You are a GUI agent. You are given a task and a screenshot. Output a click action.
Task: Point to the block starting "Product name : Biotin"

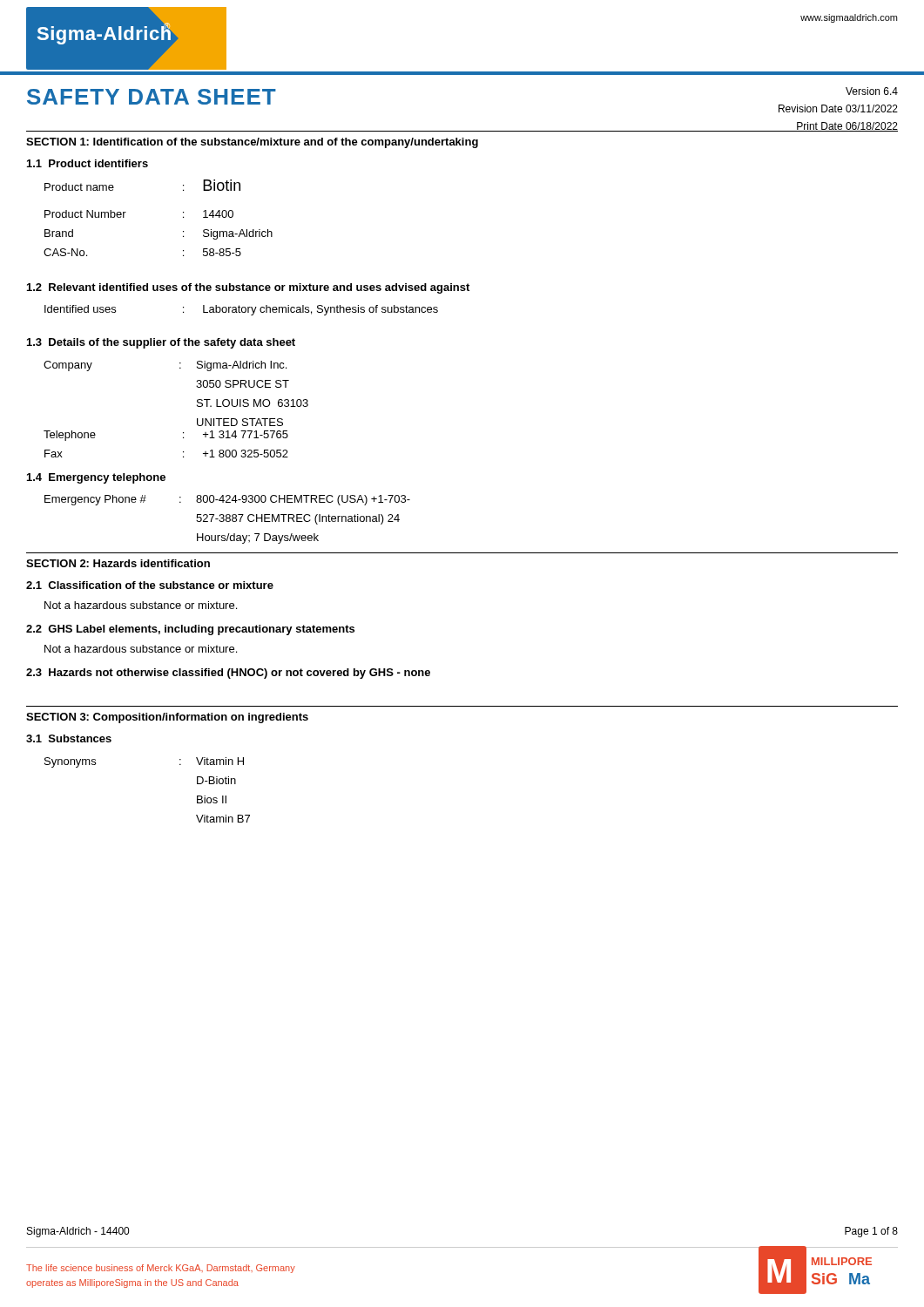(78, 185)
